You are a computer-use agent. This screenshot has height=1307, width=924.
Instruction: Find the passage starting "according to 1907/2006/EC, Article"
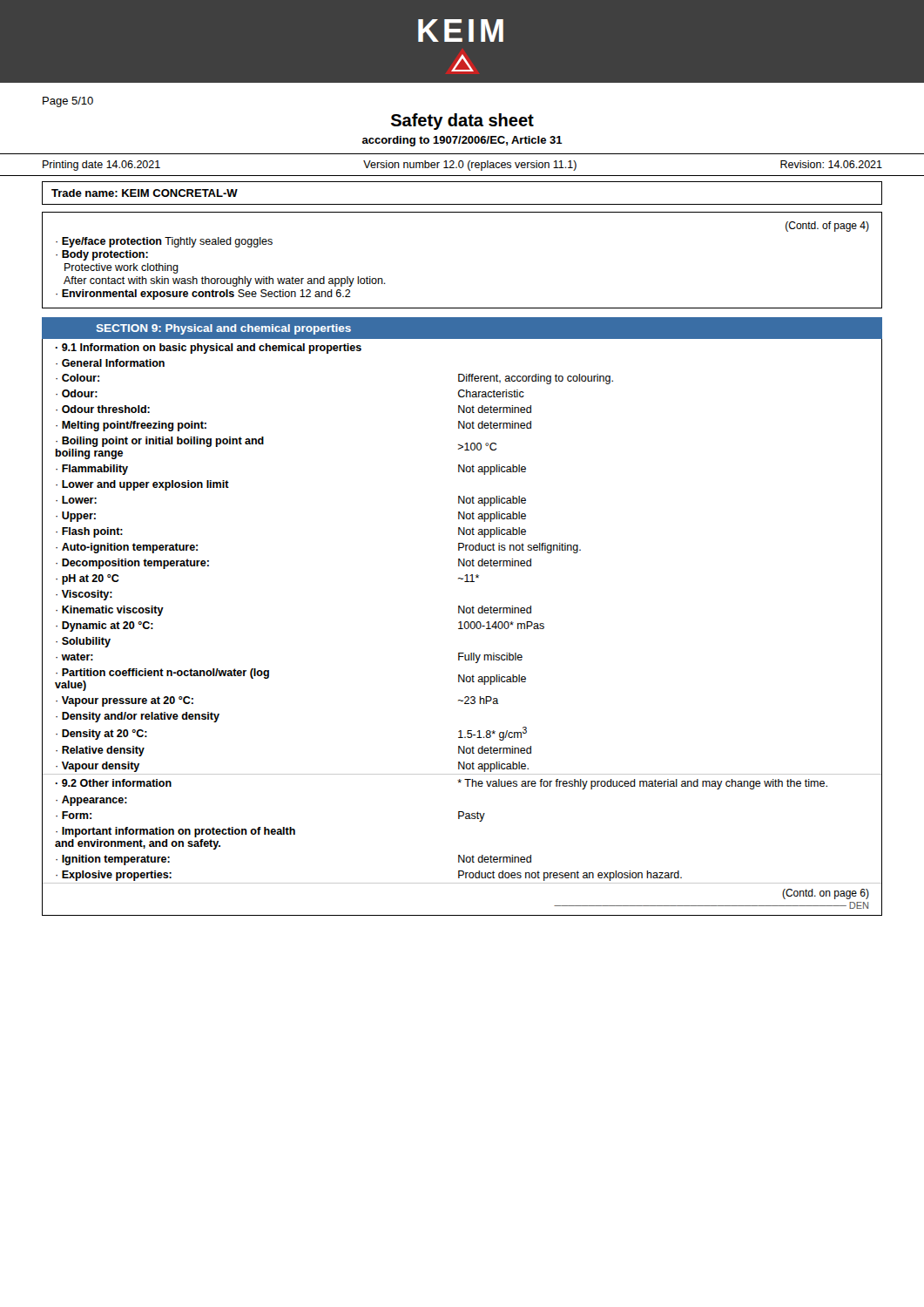click(x=462, y=140)
